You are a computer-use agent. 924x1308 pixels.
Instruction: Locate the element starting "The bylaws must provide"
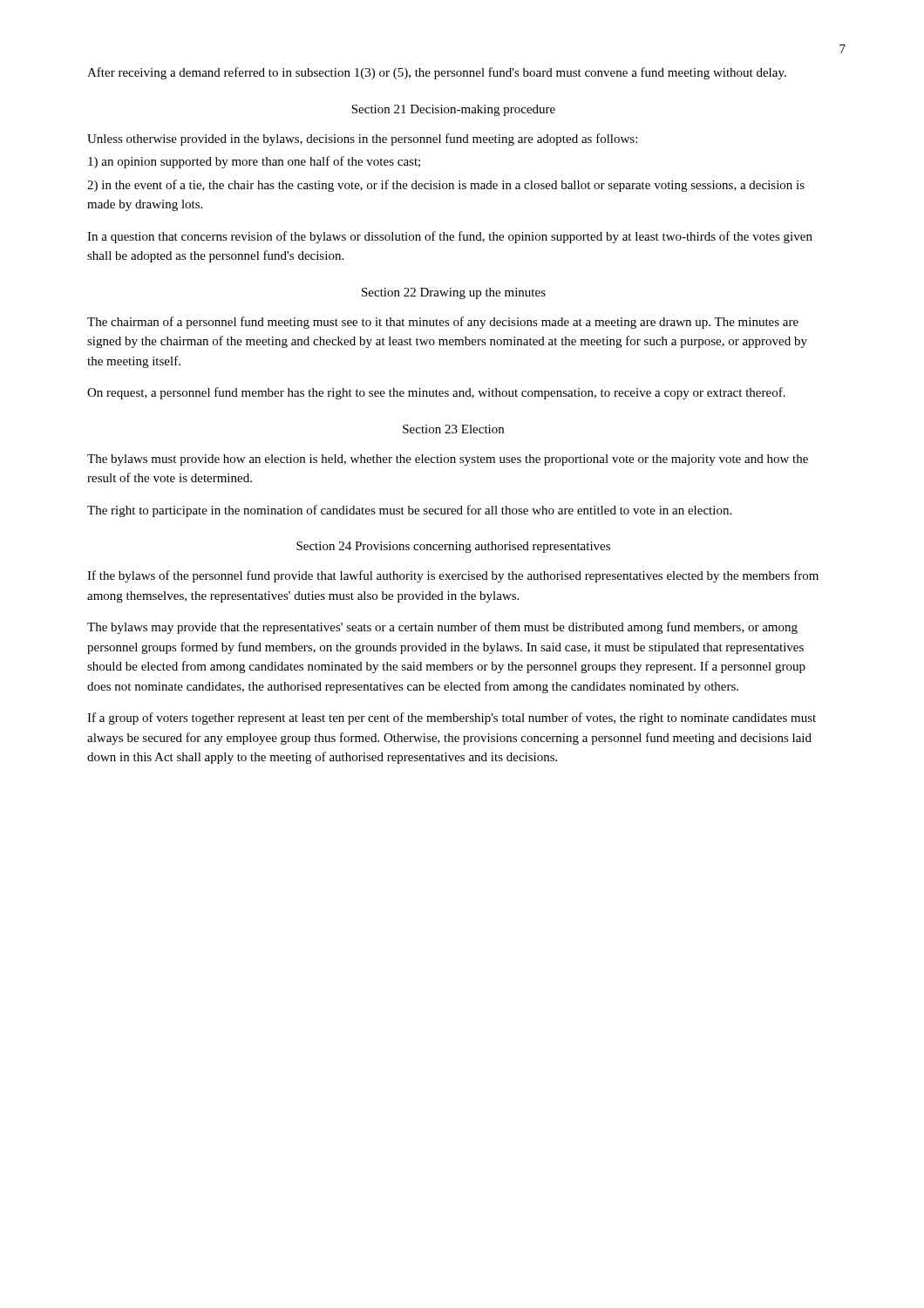tap(448, 468)
